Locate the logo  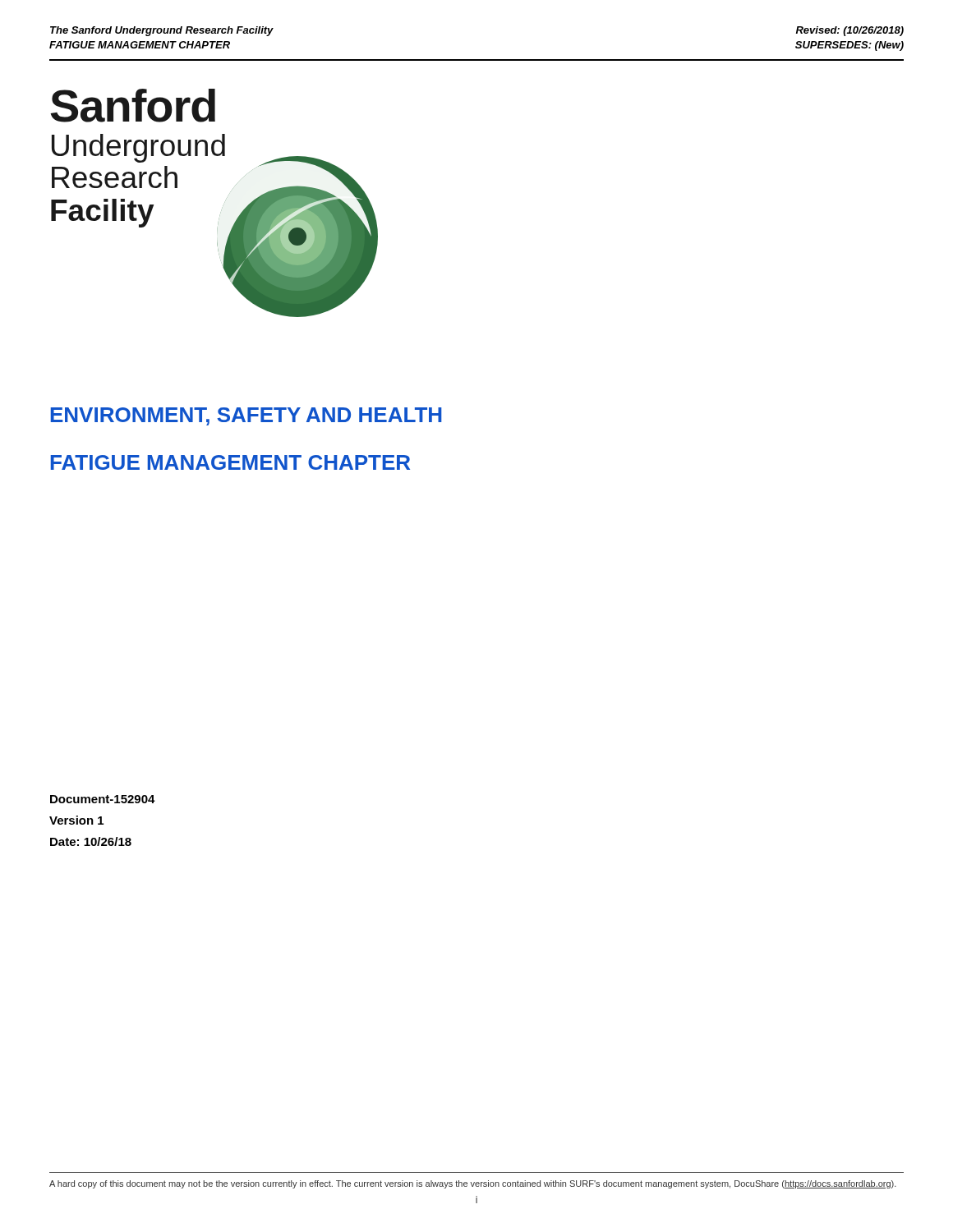coord(214,200)
